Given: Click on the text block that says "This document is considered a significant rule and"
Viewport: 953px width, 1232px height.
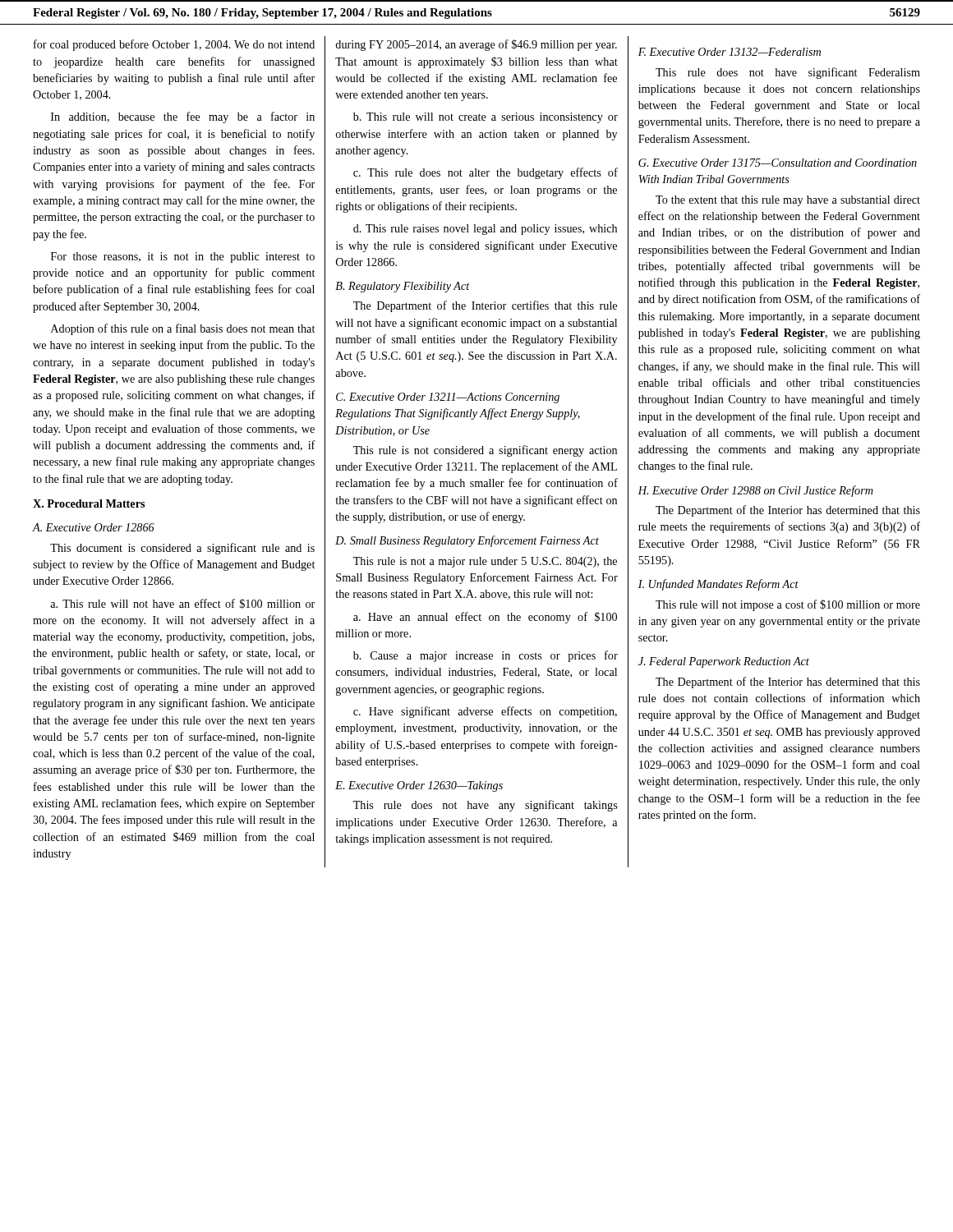Looking at the screenshot, I should [174, 701].
